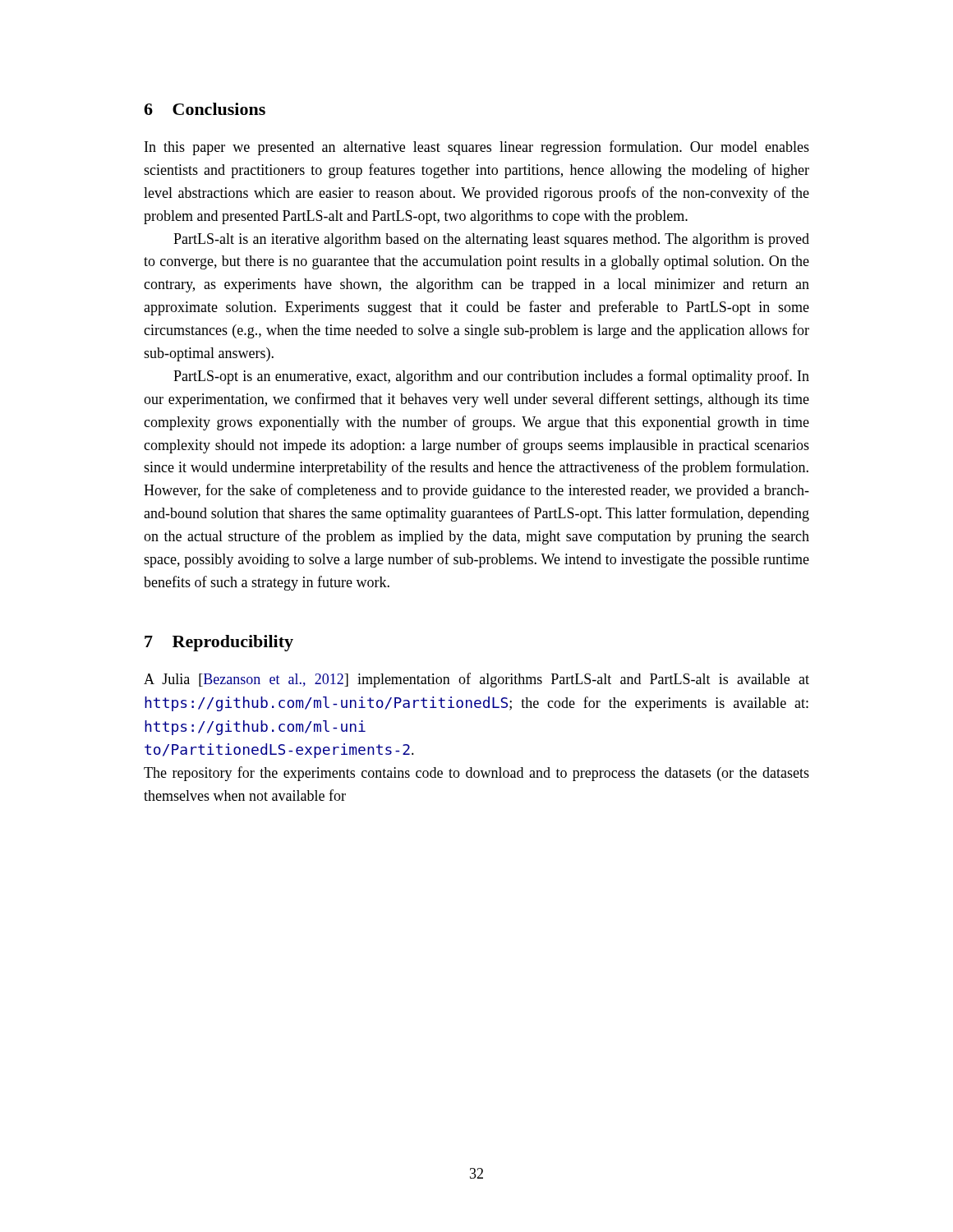Click where it says "6 Conclusions"
Screen dimensions: 1232x953
(205, 109)
